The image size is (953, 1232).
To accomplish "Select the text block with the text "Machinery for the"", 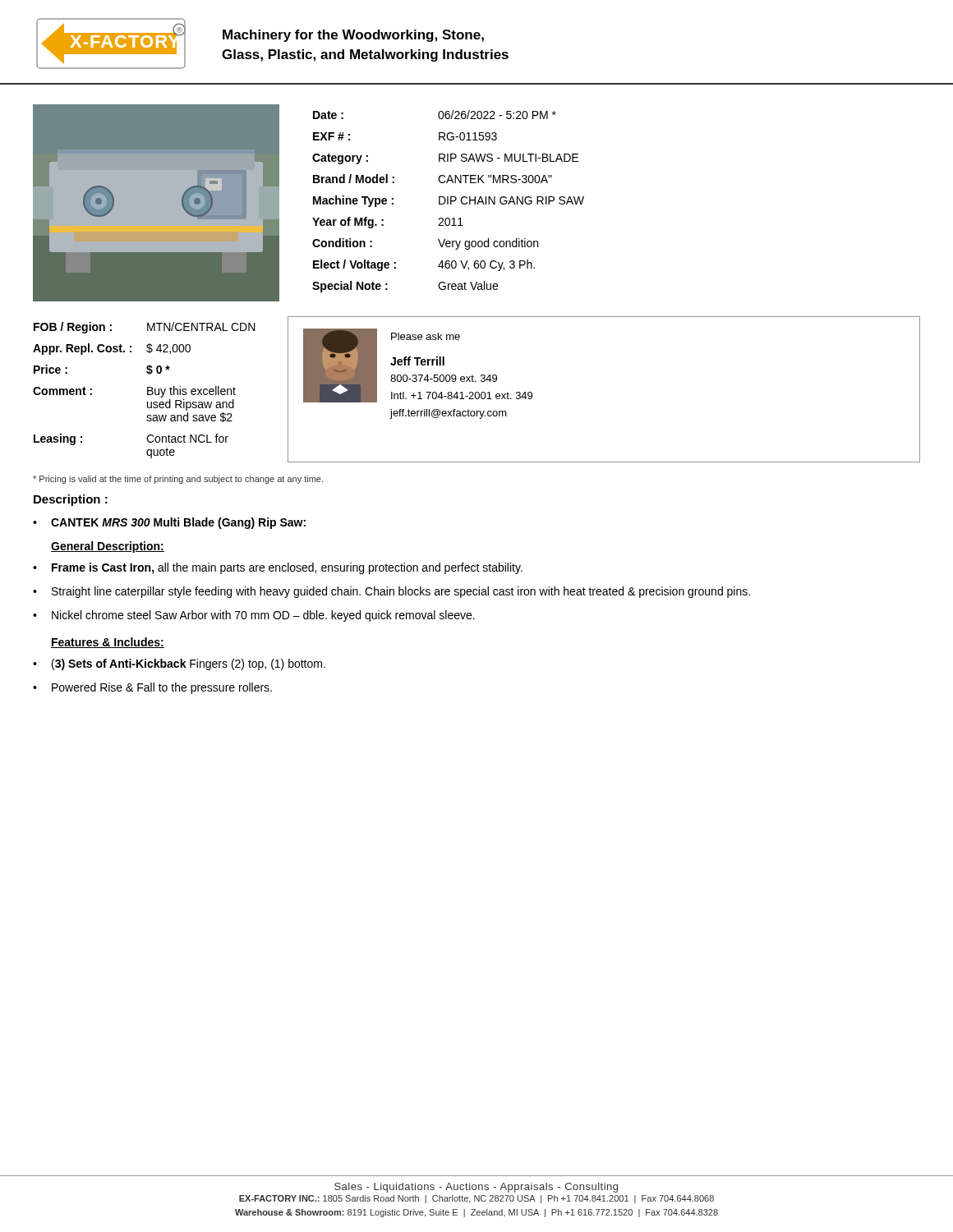I will 365,44.
